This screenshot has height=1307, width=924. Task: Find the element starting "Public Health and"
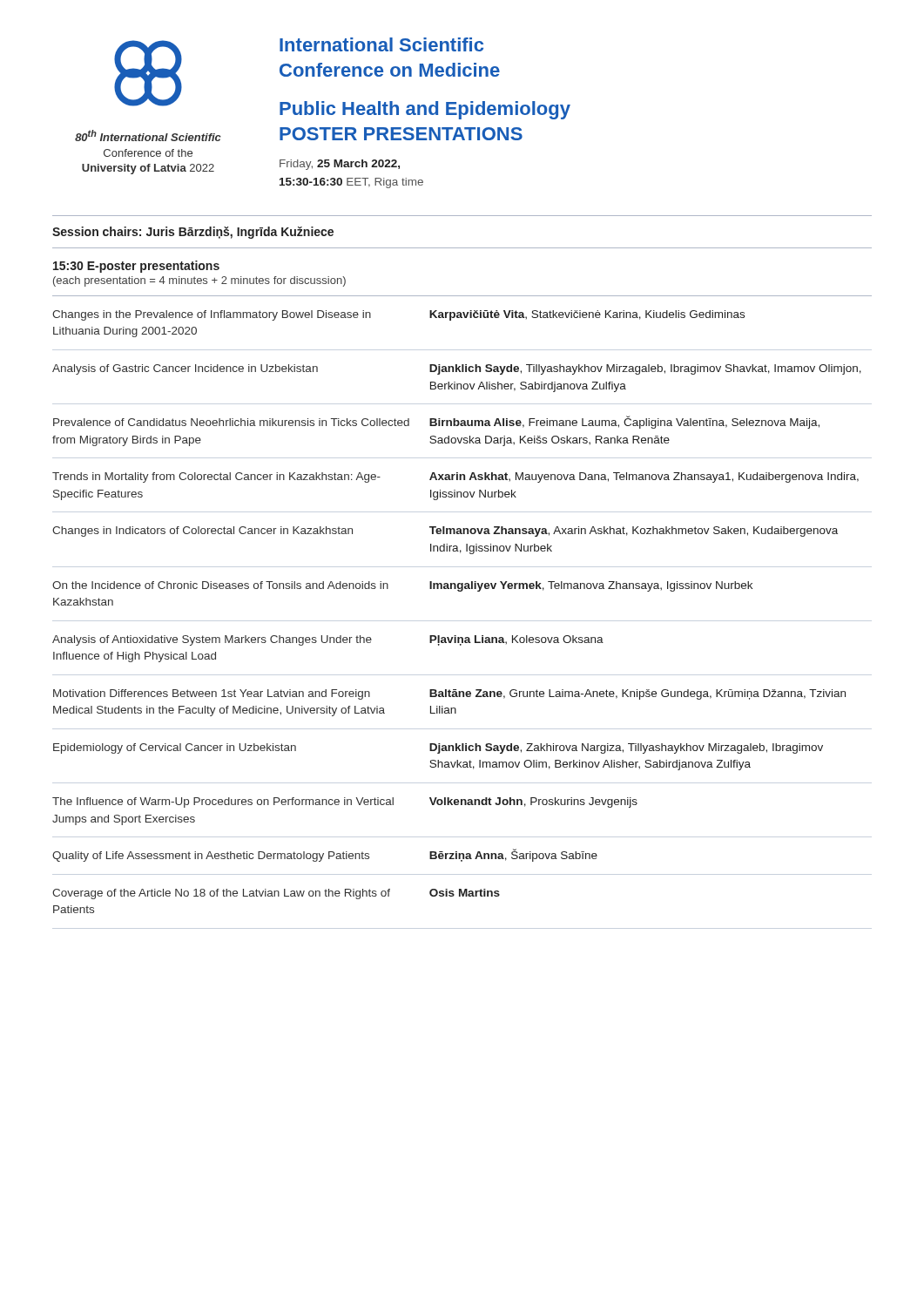(425, 121)
